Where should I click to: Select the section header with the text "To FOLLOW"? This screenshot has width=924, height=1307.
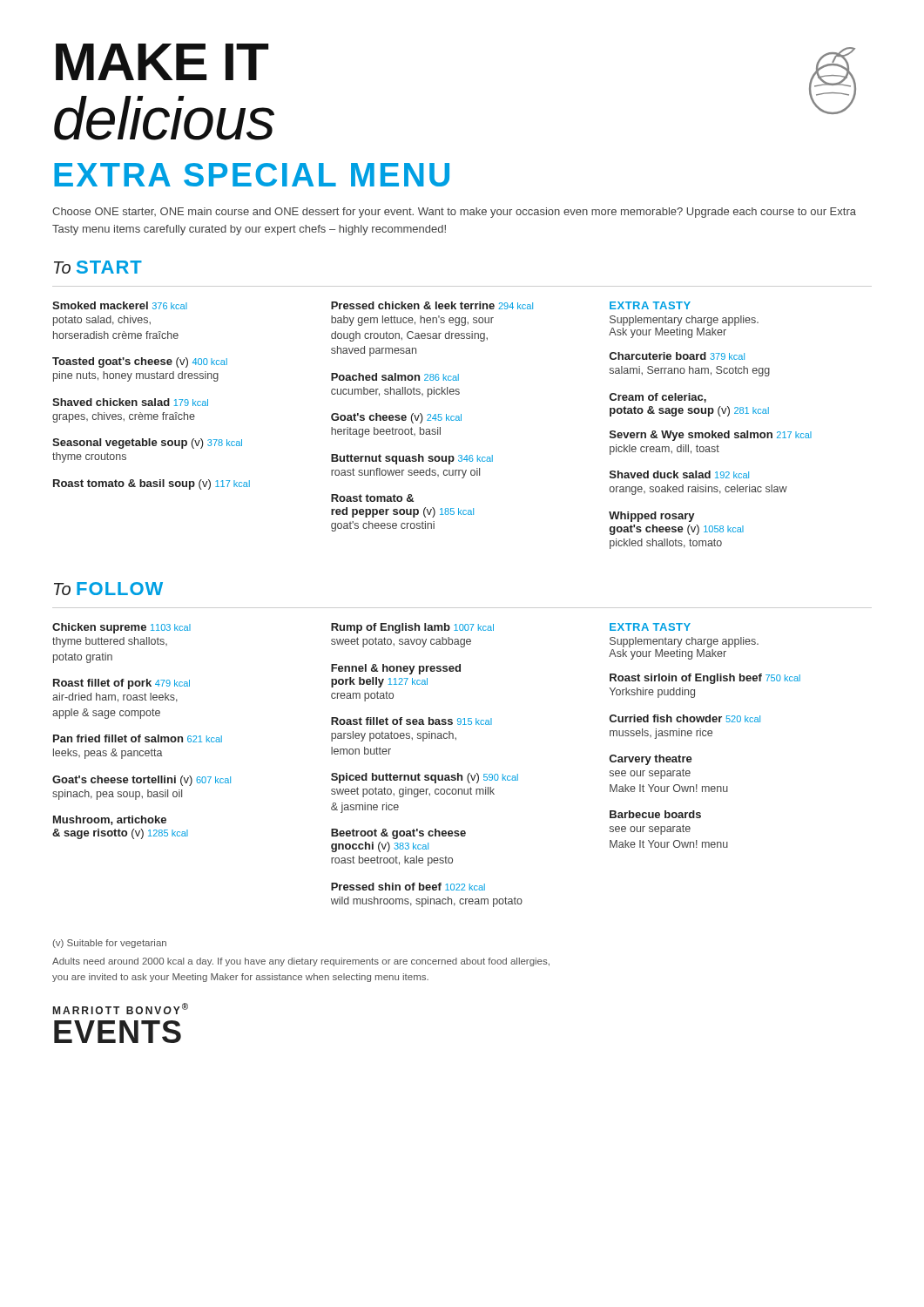coord(108,589)
